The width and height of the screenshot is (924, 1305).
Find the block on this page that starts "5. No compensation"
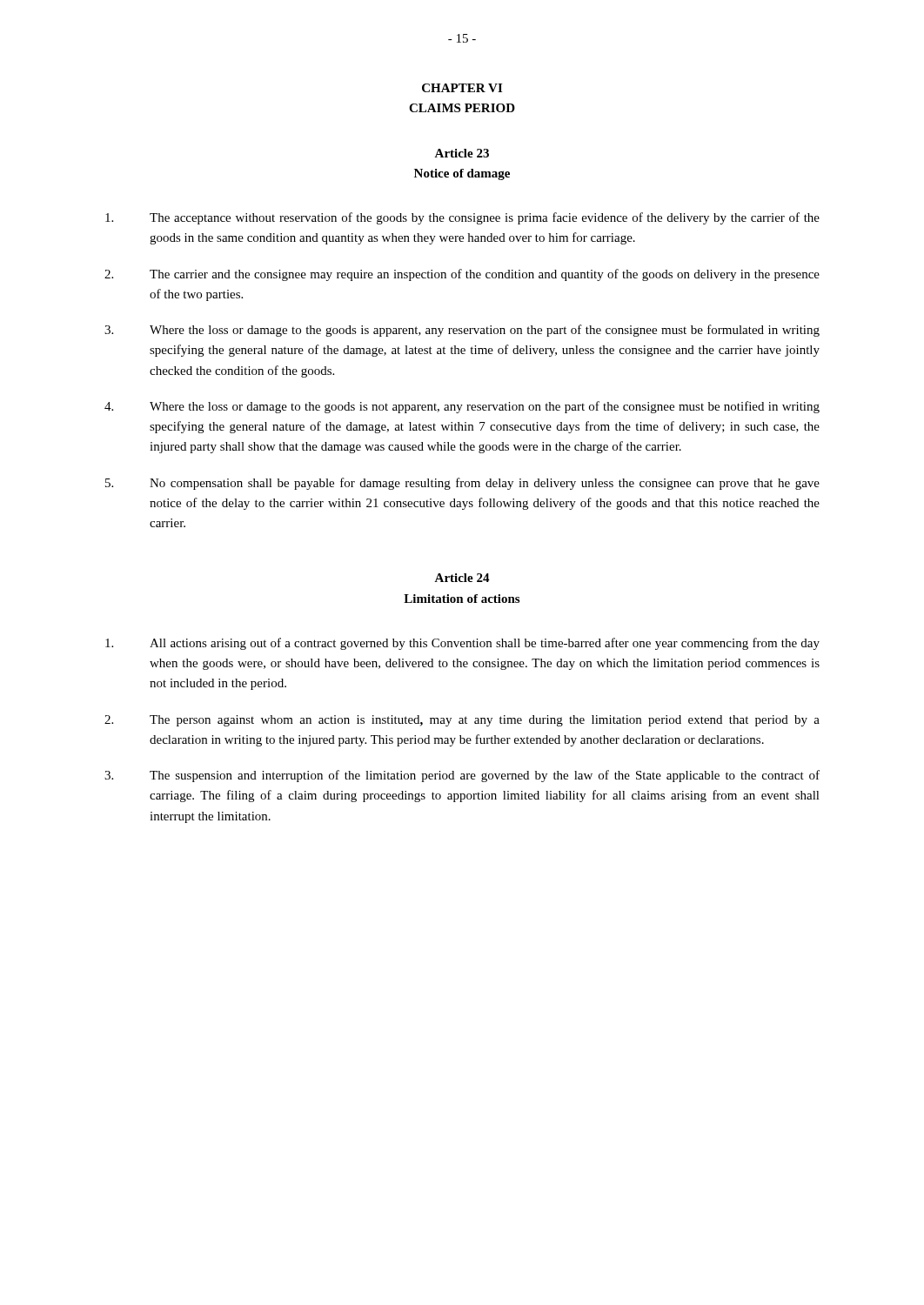(462, 503)
